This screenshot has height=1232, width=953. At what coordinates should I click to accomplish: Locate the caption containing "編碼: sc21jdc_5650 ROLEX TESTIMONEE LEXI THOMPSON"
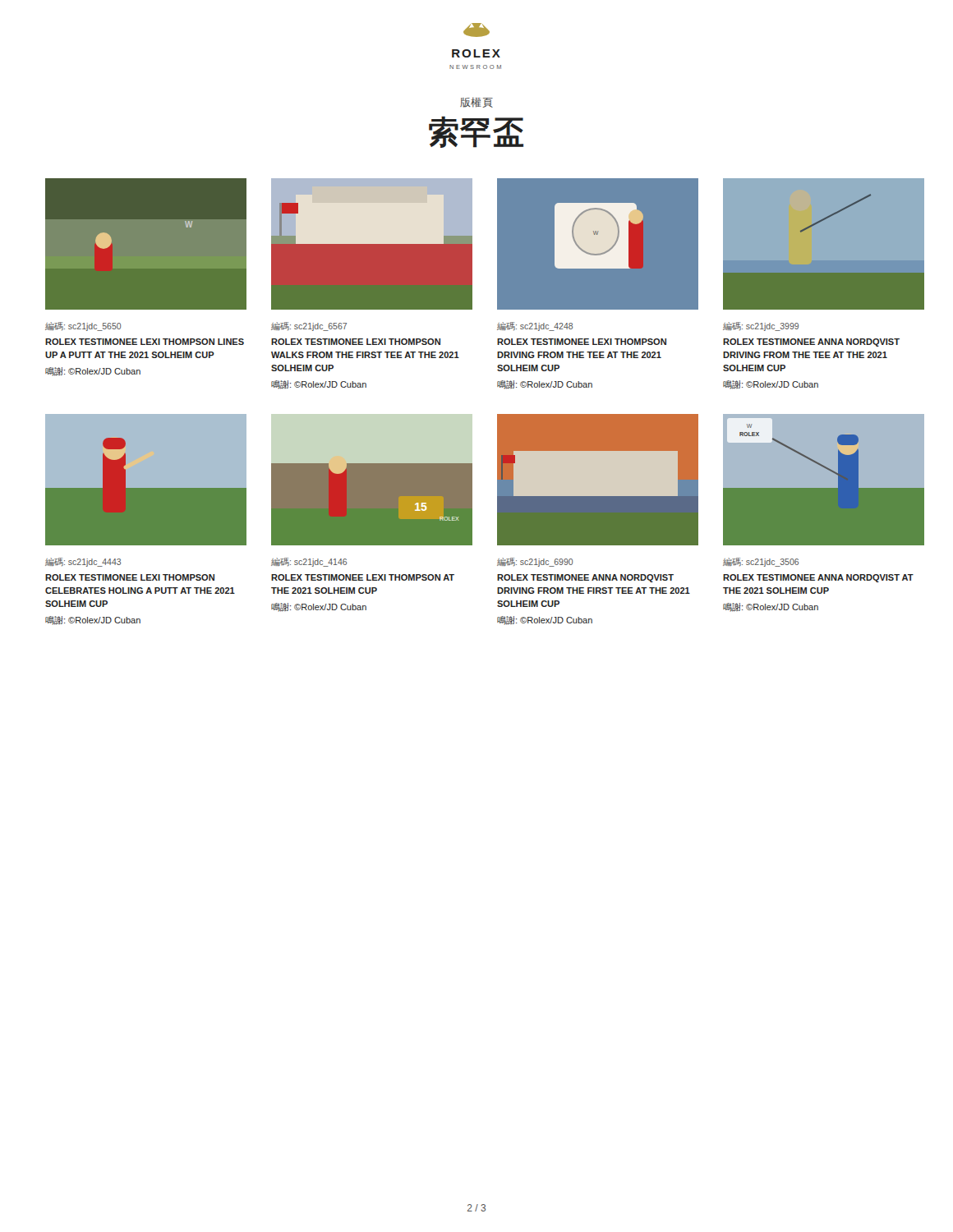click(146, 349)
